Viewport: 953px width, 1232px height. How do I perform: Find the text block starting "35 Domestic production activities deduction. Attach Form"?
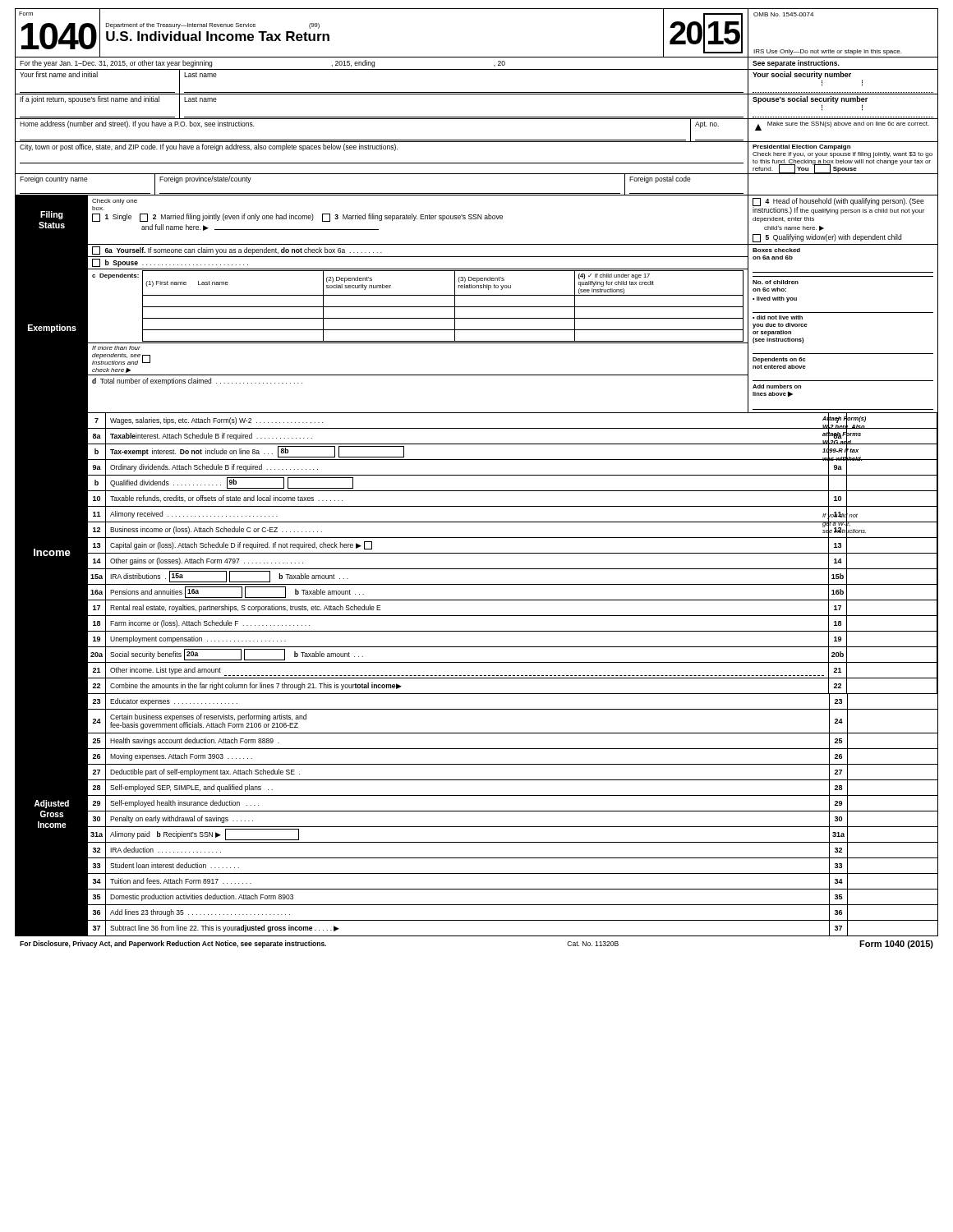pos(513,897)
